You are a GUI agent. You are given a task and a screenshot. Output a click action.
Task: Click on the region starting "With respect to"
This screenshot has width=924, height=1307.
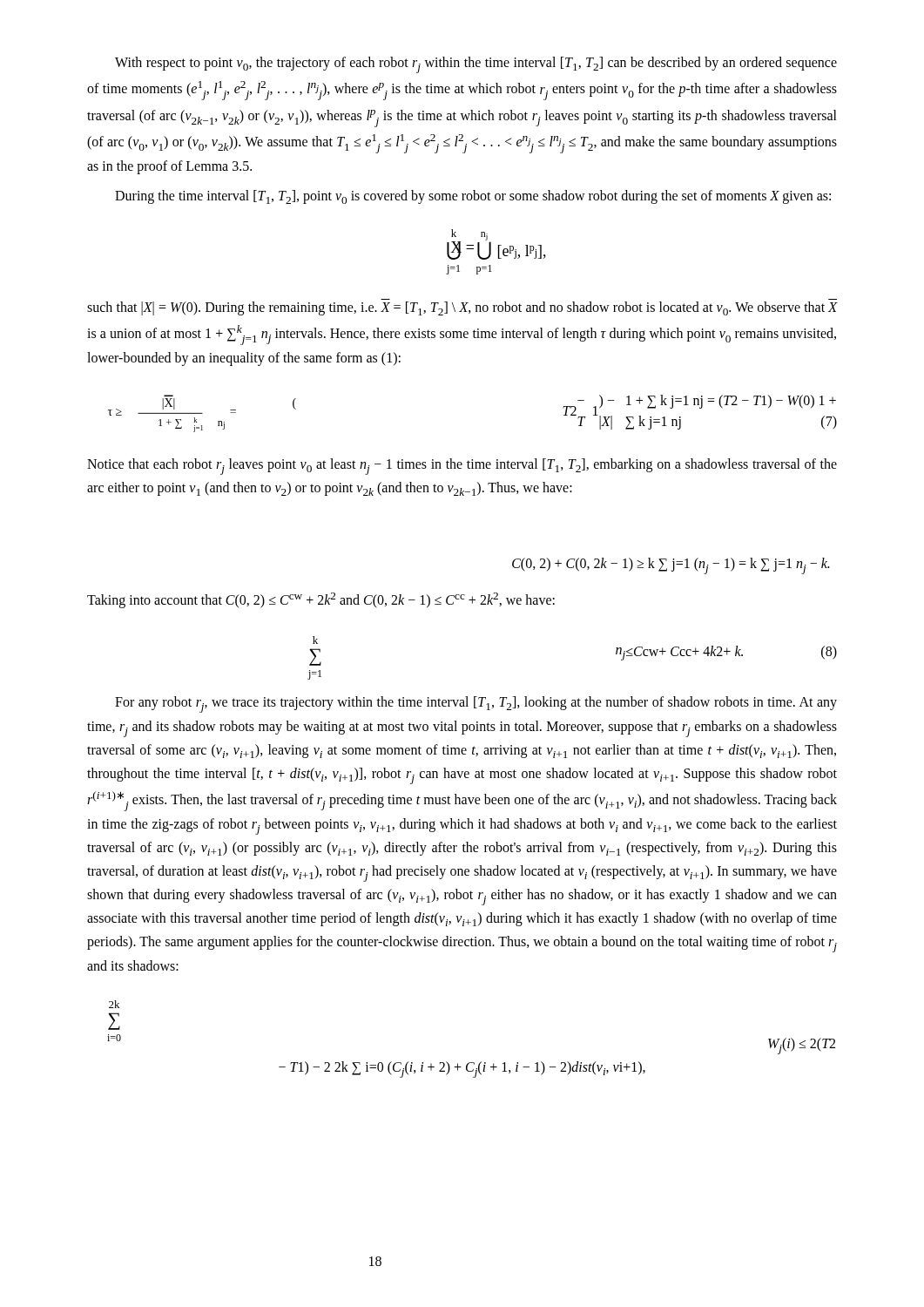tap(462, 114)
